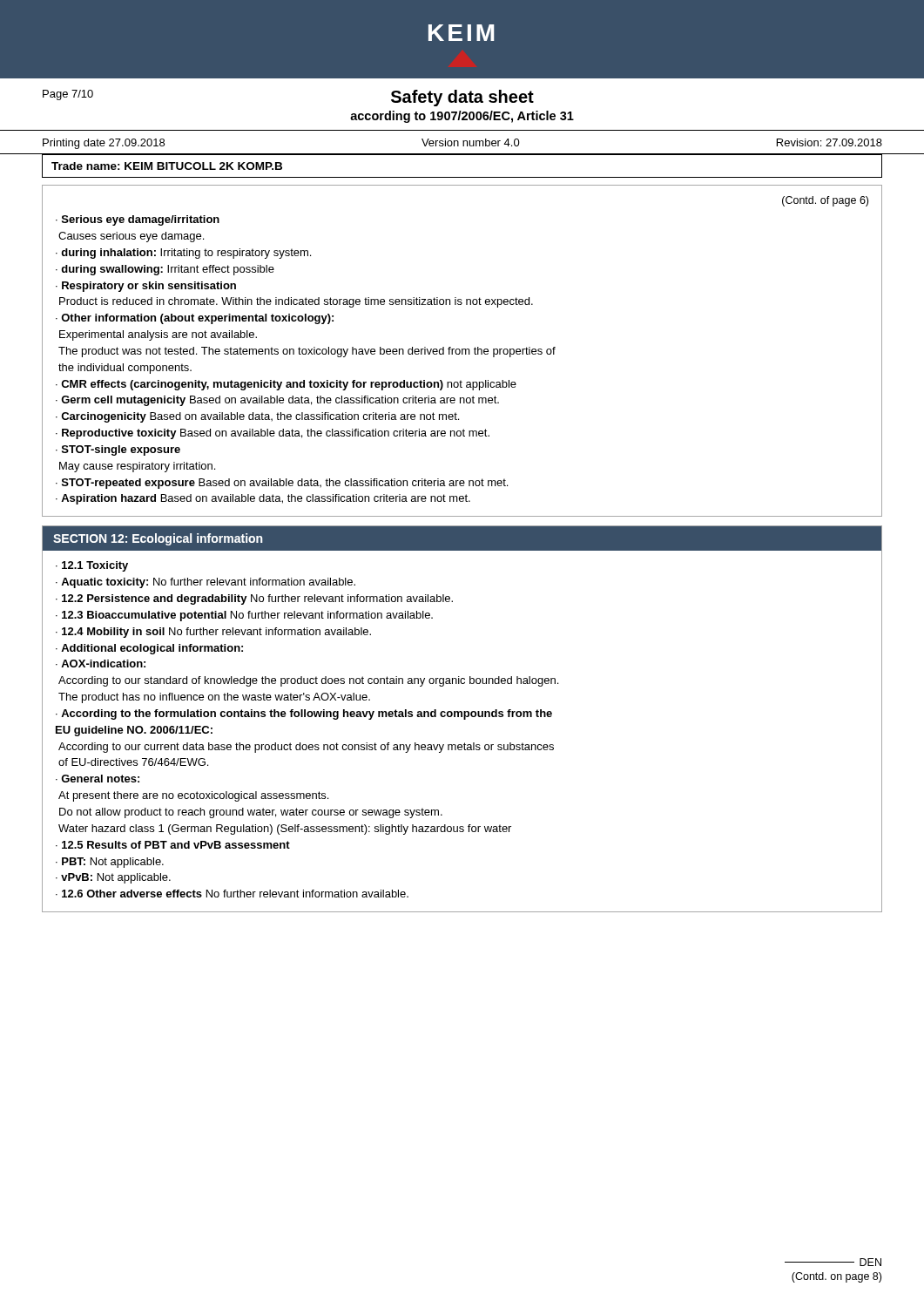Point to the text starting "Revision: 27.09.2018"

829,142
